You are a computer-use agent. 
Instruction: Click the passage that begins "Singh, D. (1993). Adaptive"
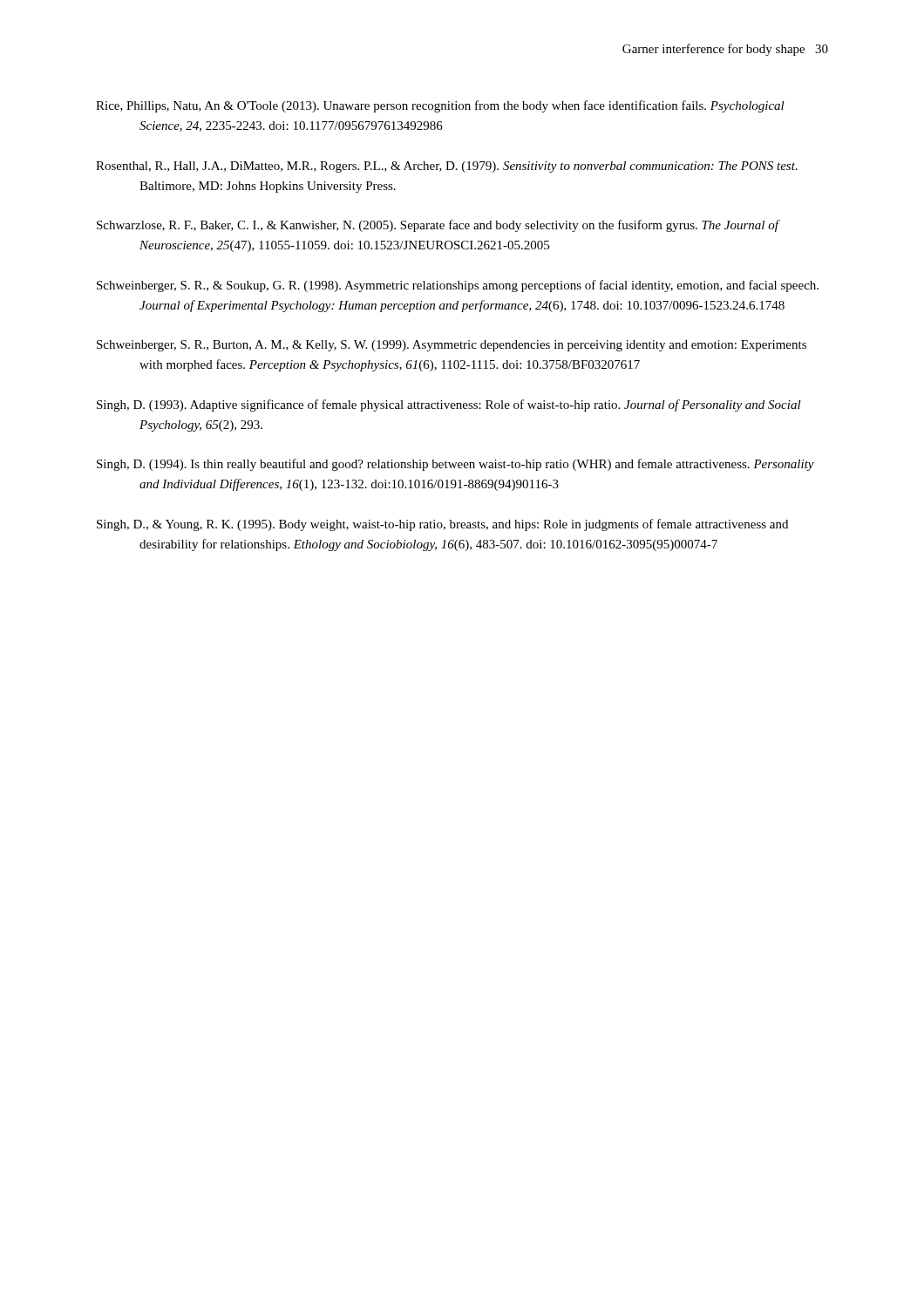point(448,414)
